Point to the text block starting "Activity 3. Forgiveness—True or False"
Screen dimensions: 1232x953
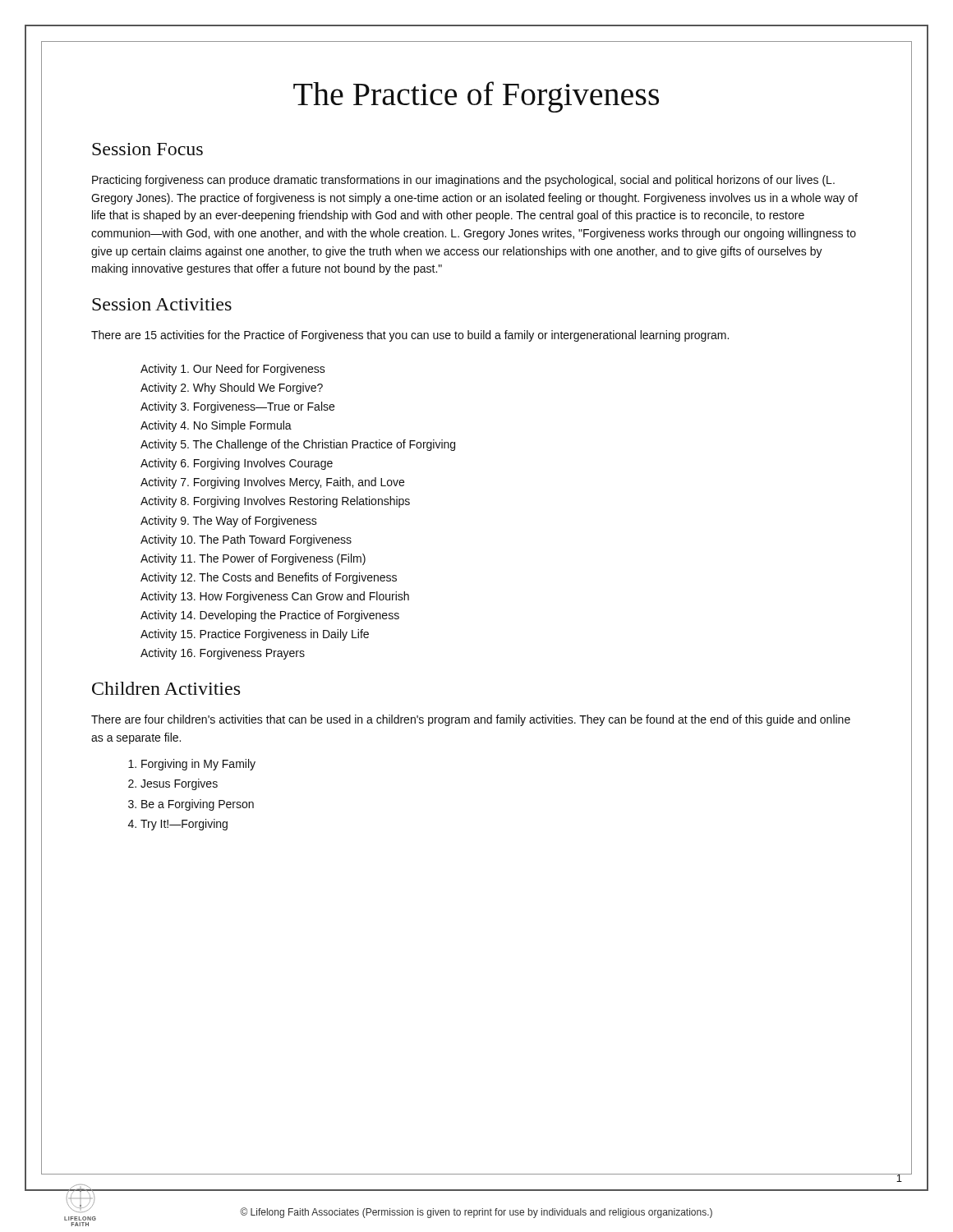pos(237,407)
